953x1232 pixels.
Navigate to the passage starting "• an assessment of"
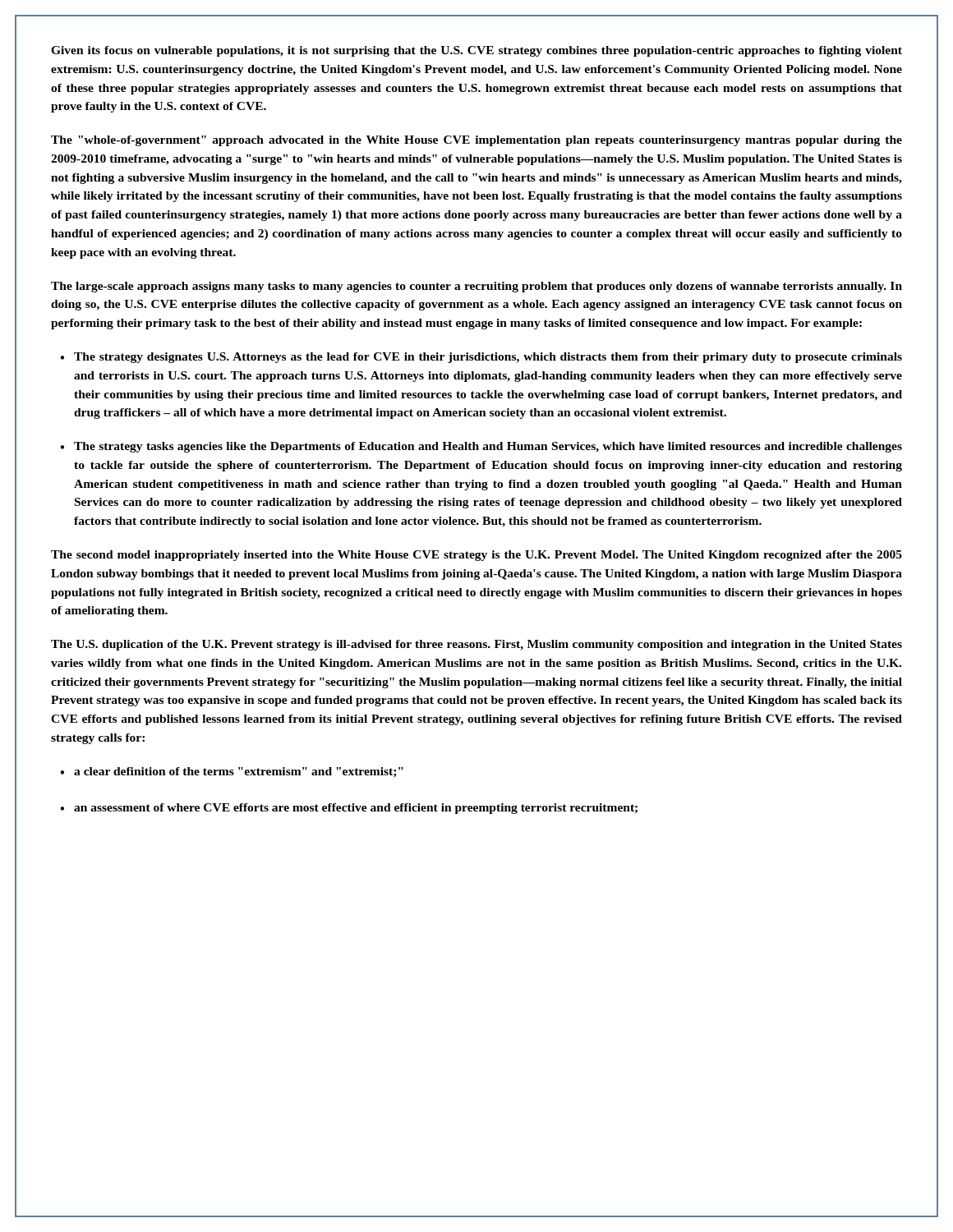click(476, 809)
